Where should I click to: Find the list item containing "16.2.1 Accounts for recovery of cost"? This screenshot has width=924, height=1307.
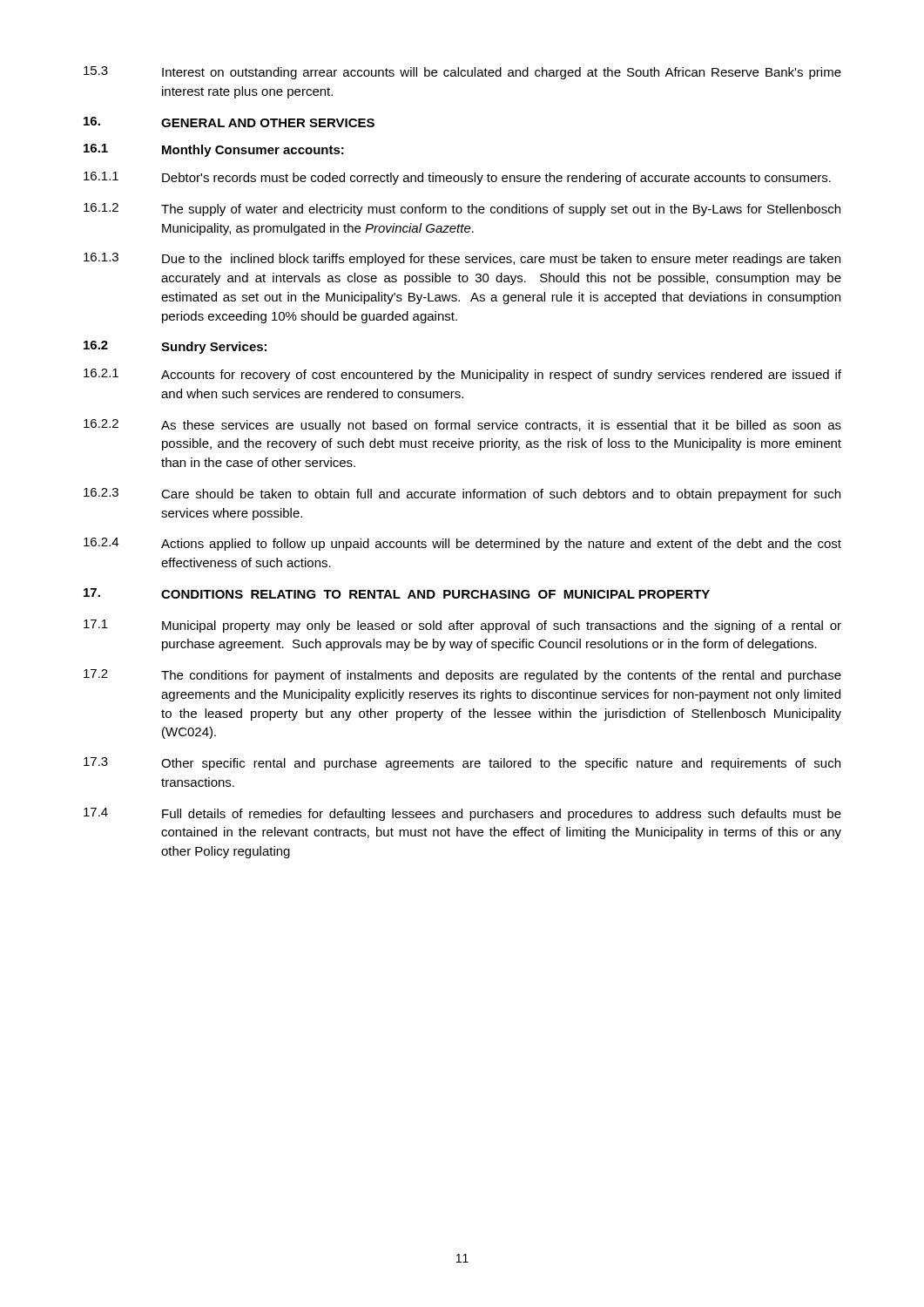(x=462, y=384)
